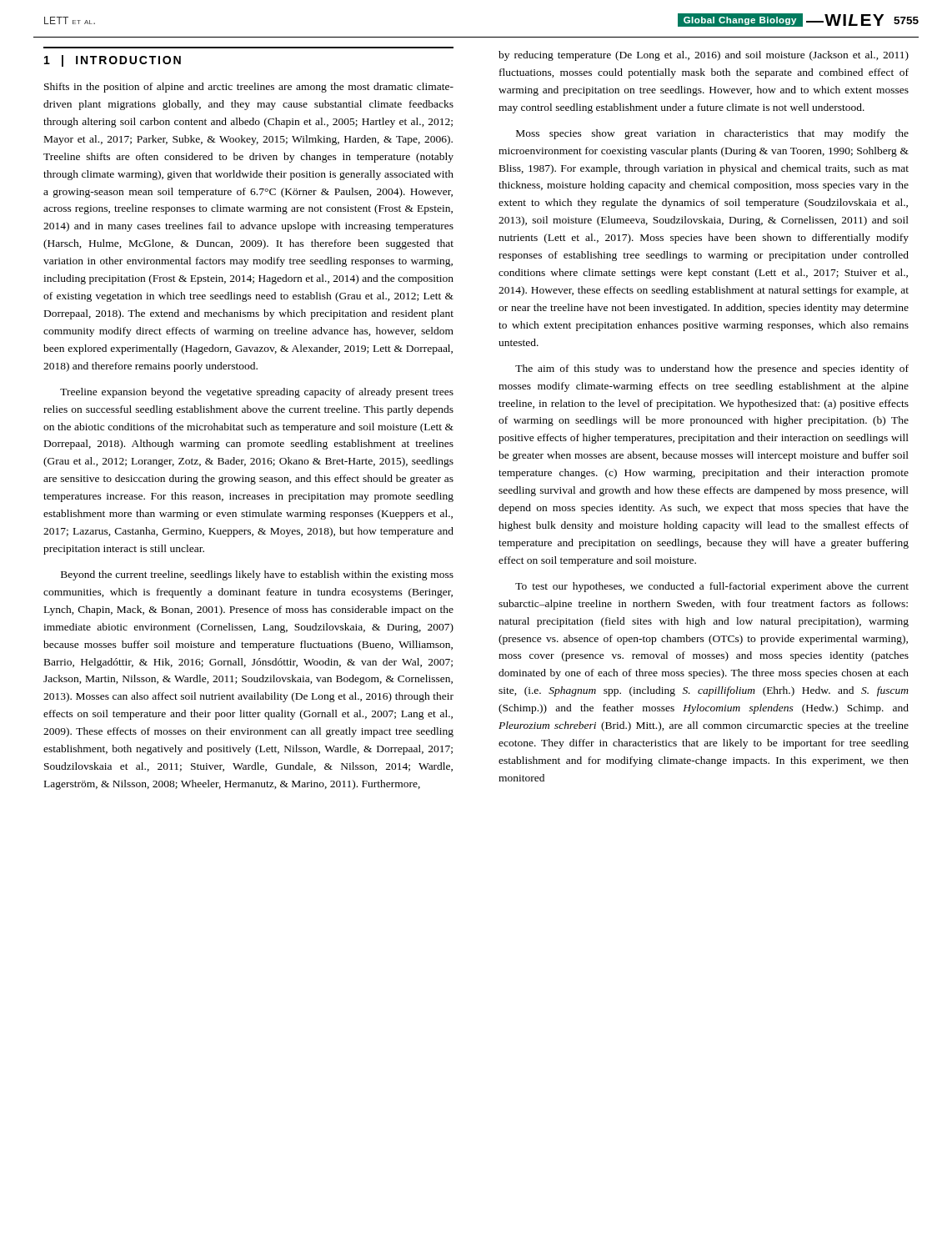Find the block on this page that starts "Shifts in the position of"
This screenshot has width=952, height=1251.
[248, 227]
